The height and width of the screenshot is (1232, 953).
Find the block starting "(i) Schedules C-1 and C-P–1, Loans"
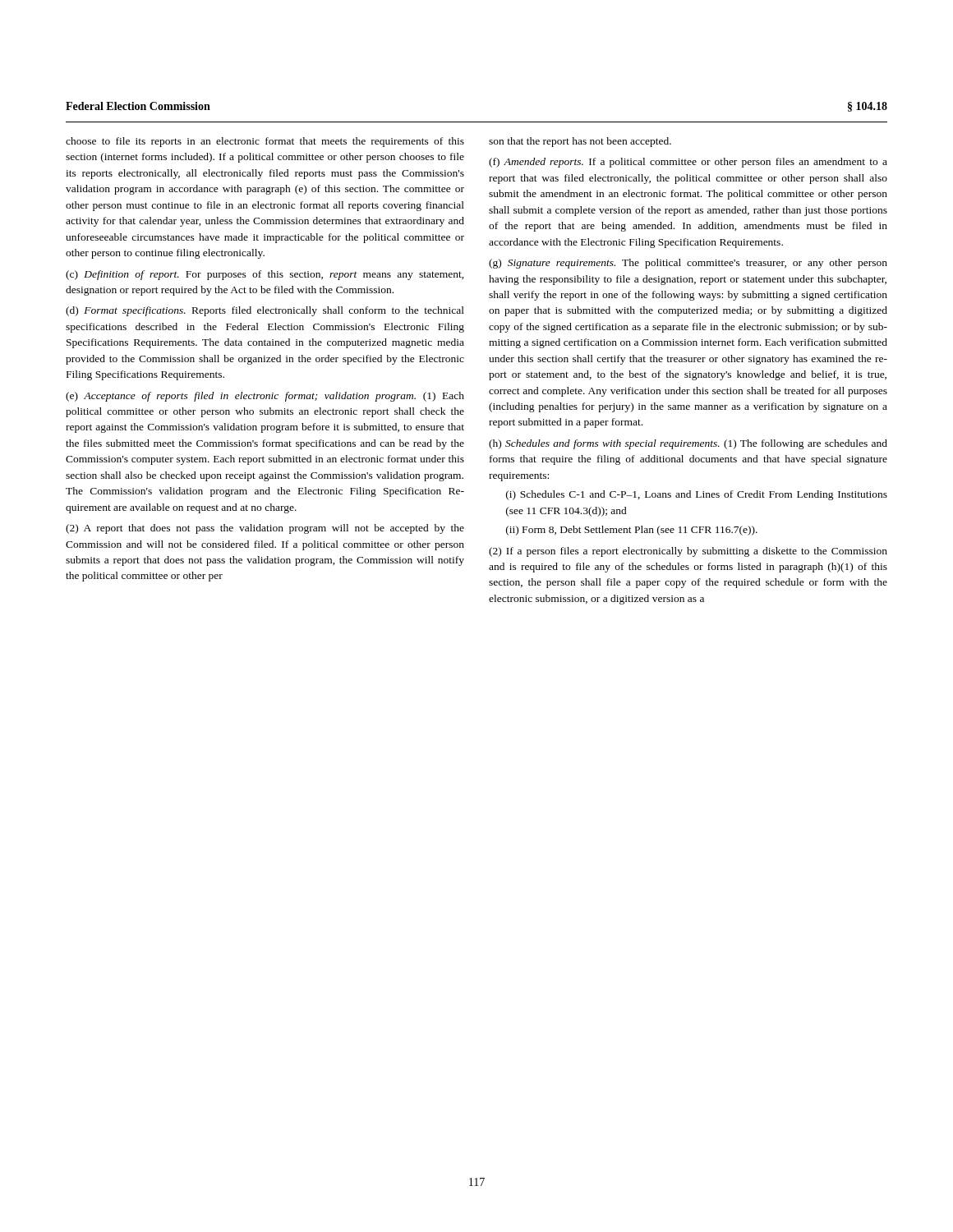coord(688,502)
